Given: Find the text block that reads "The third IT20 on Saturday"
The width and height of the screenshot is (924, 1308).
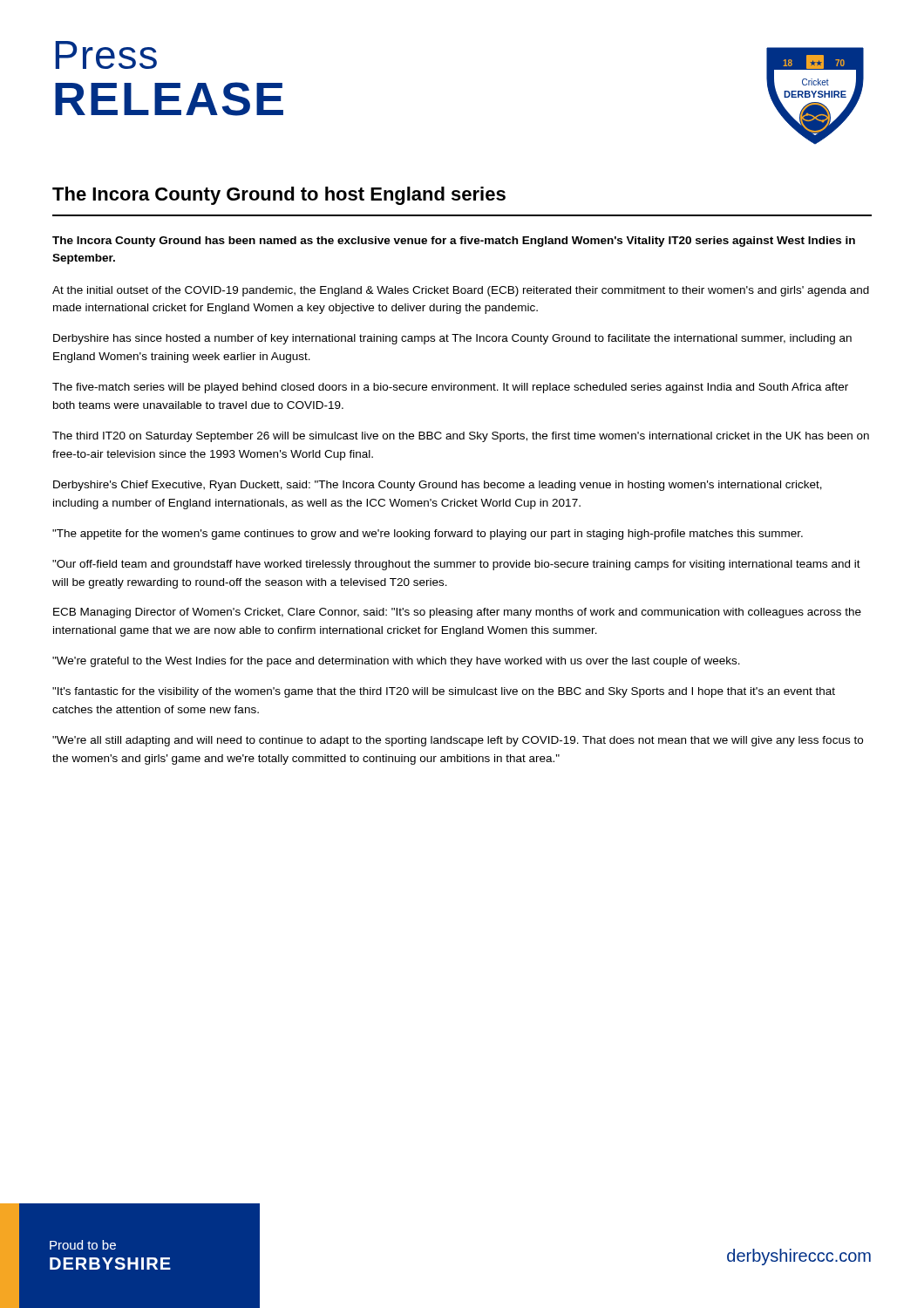Looking at the screenshot, I should [x=461, y=445].
